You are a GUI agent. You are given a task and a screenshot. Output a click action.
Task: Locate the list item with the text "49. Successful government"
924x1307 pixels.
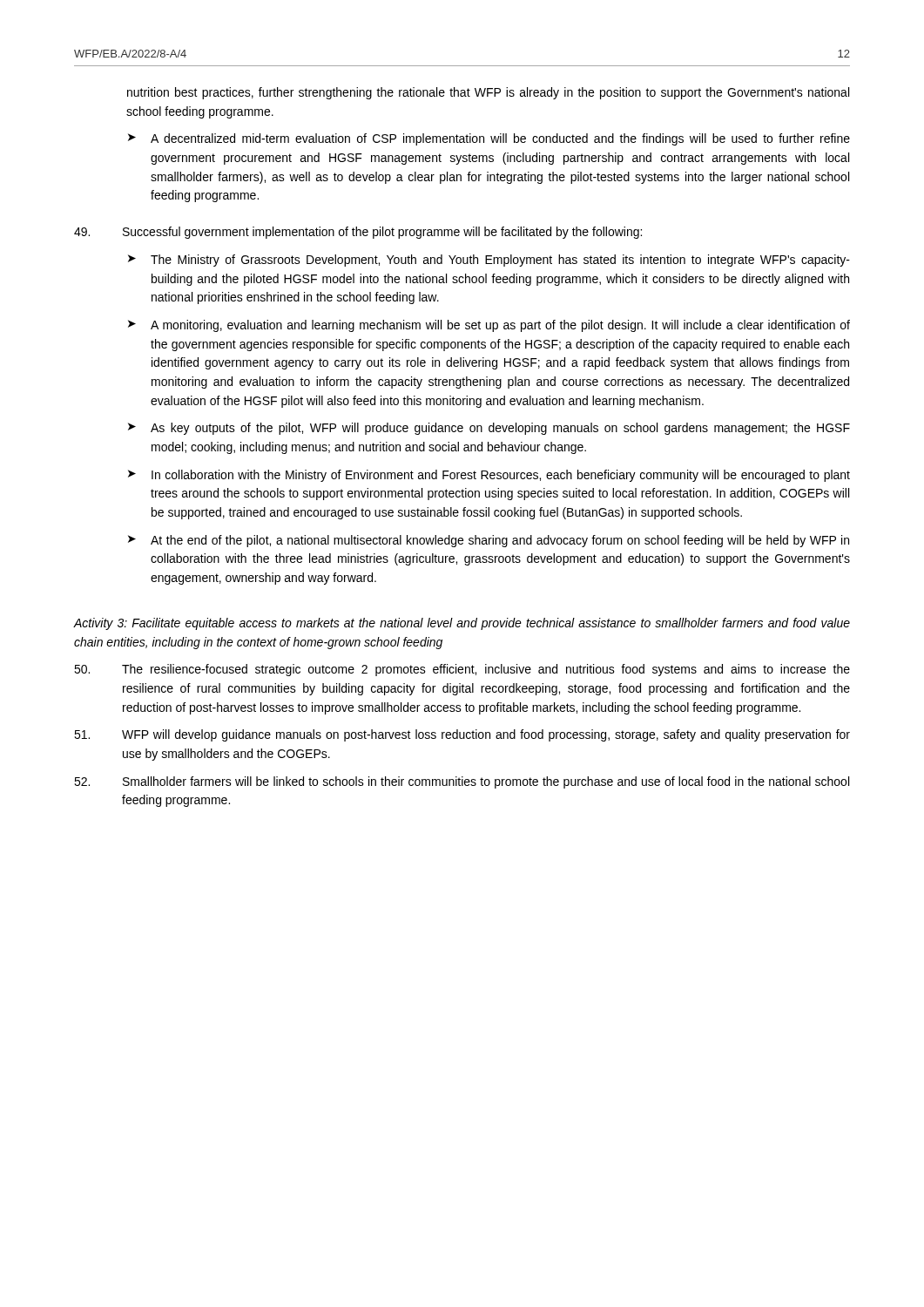coord(462,233)
